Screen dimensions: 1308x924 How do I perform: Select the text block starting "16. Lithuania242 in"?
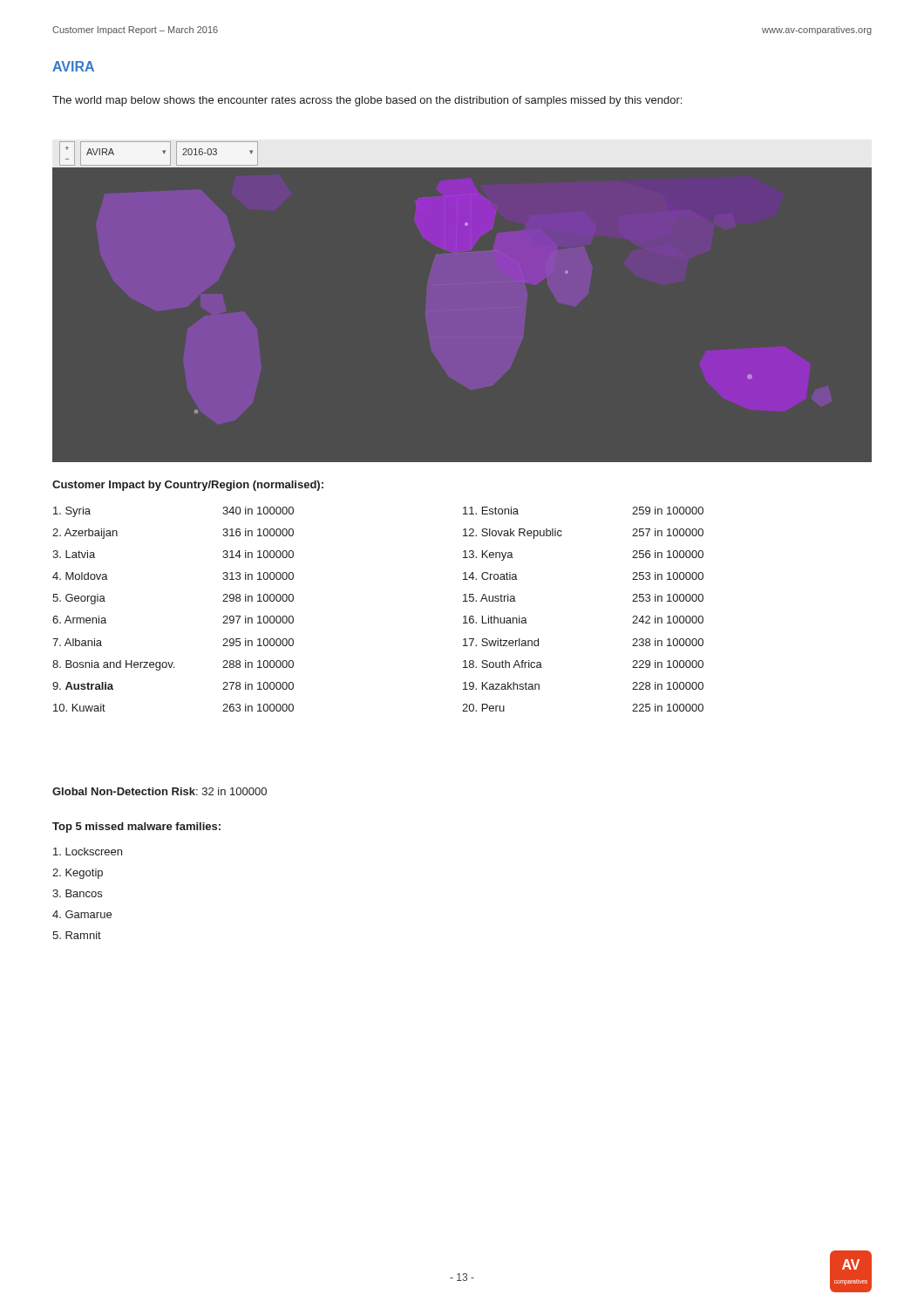(x=495, y=620)
